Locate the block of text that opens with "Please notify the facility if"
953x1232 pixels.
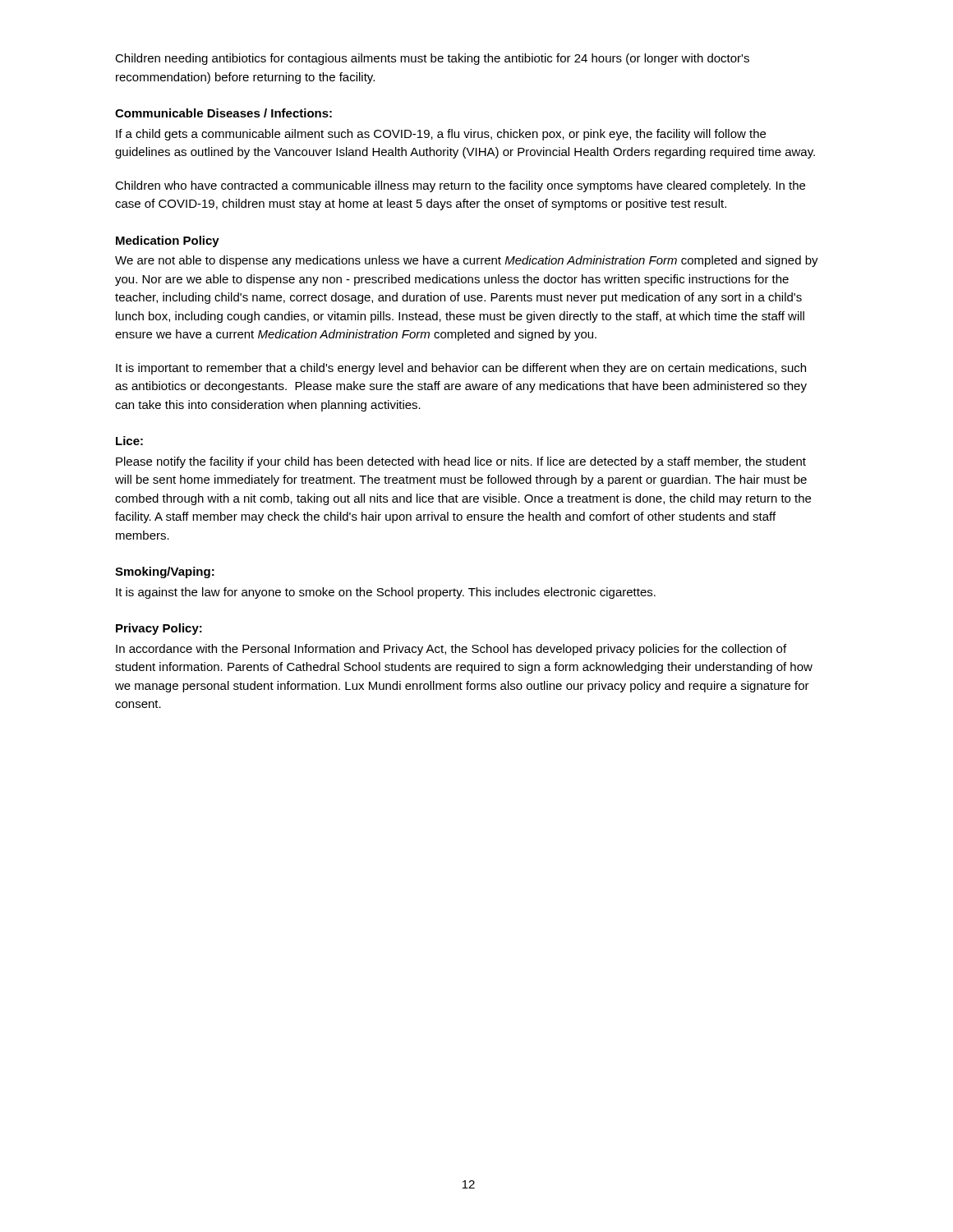[463, 498]
